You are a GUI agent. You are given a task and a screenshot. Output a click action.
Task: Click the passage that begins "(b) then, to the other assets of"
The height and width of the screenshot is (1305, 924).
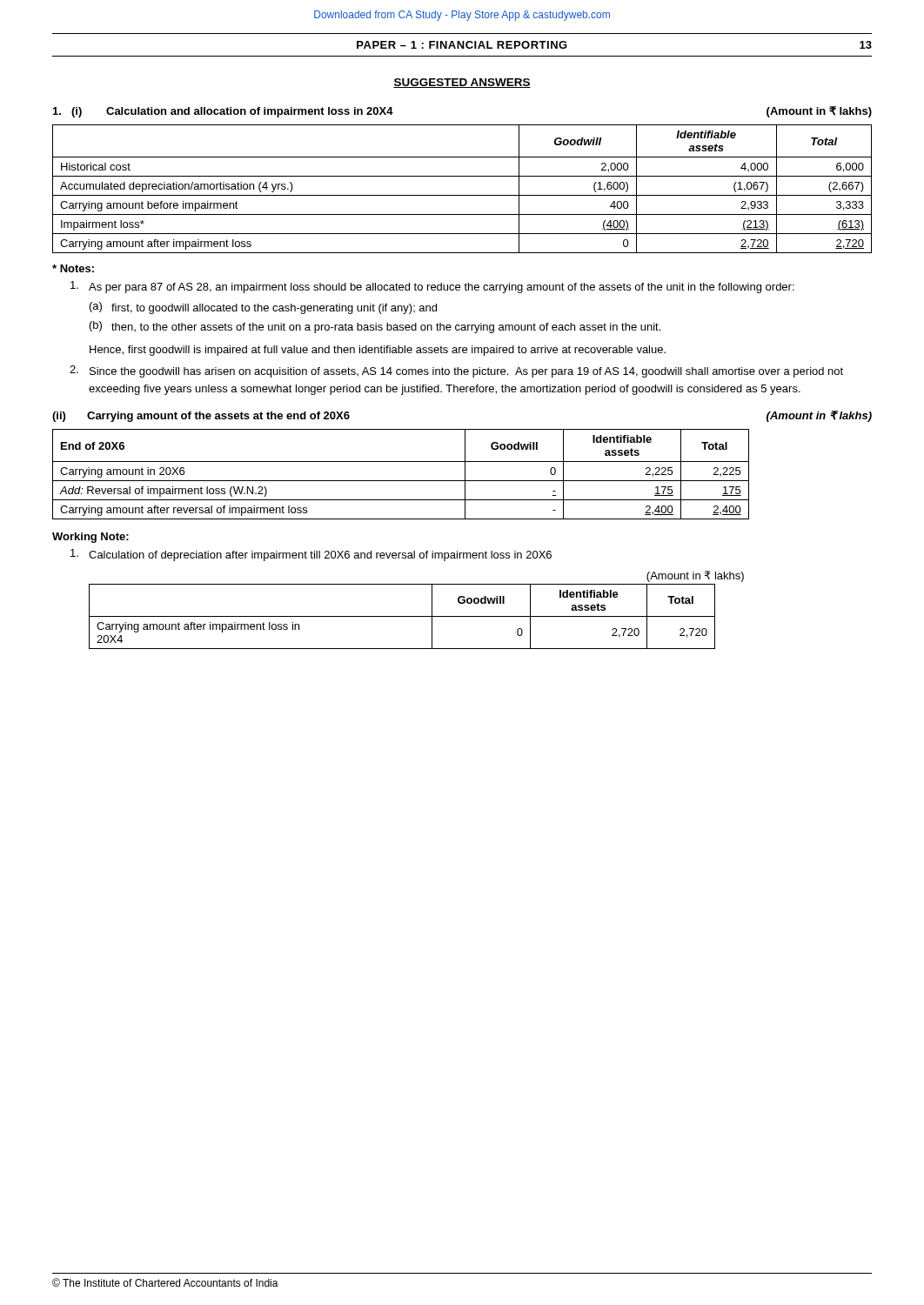tap(375, 327)
